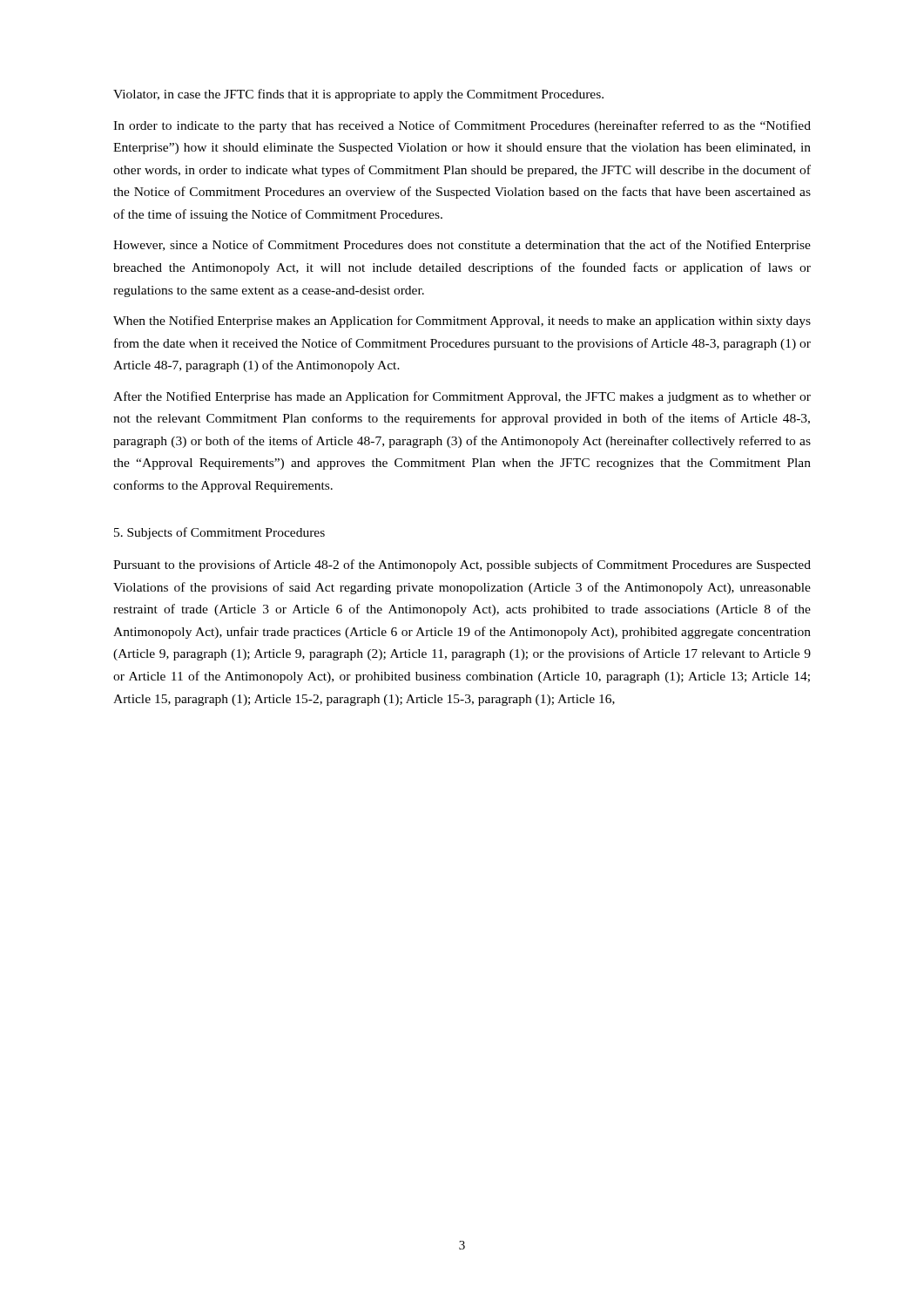Viewport: 924px width, 1307px height.
Task: Find the region starting "In order to indicate"
Action: click(x=462, y=169)
